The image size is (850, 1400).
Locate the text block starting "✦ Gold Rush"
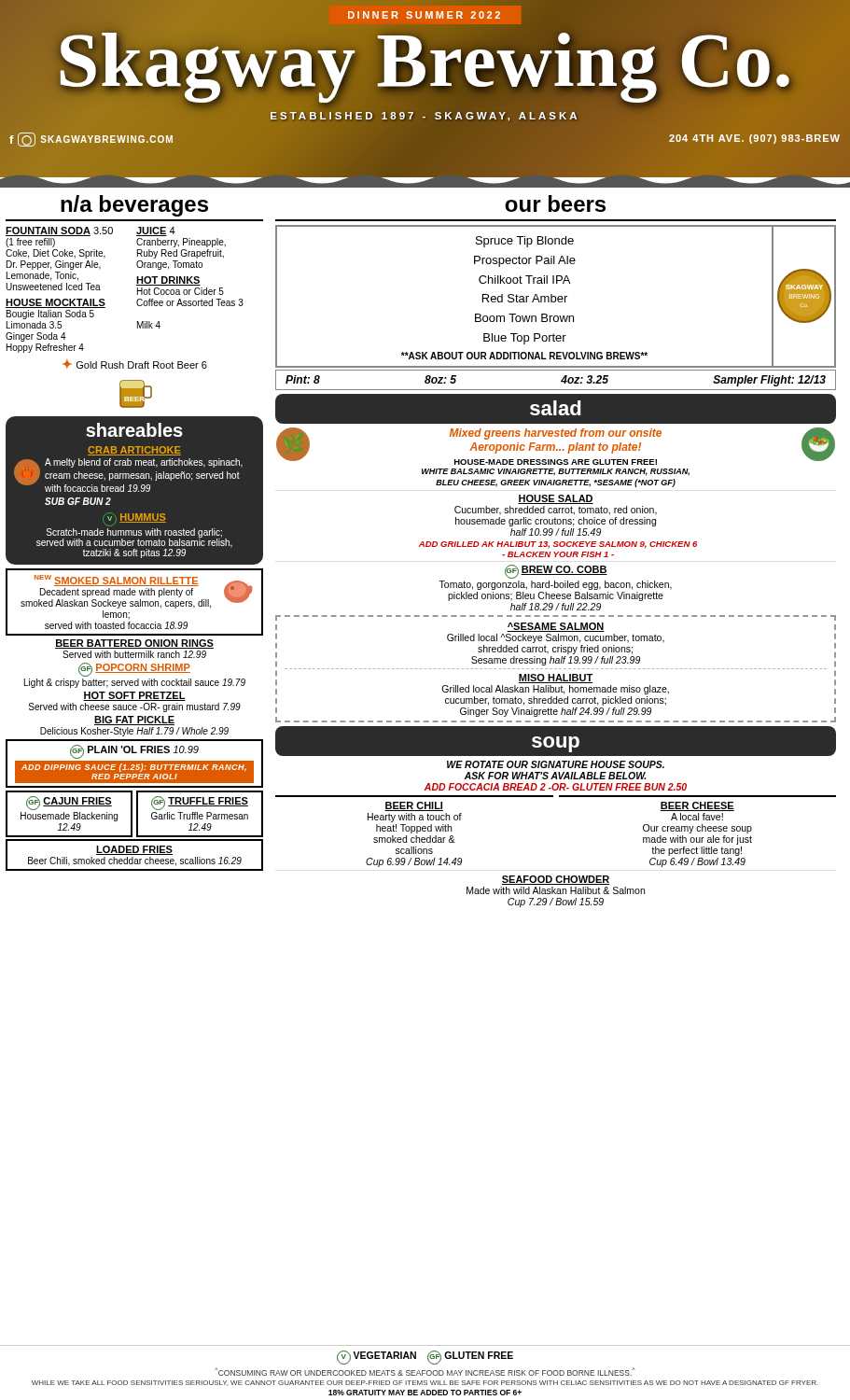click(x=134, y=364)
